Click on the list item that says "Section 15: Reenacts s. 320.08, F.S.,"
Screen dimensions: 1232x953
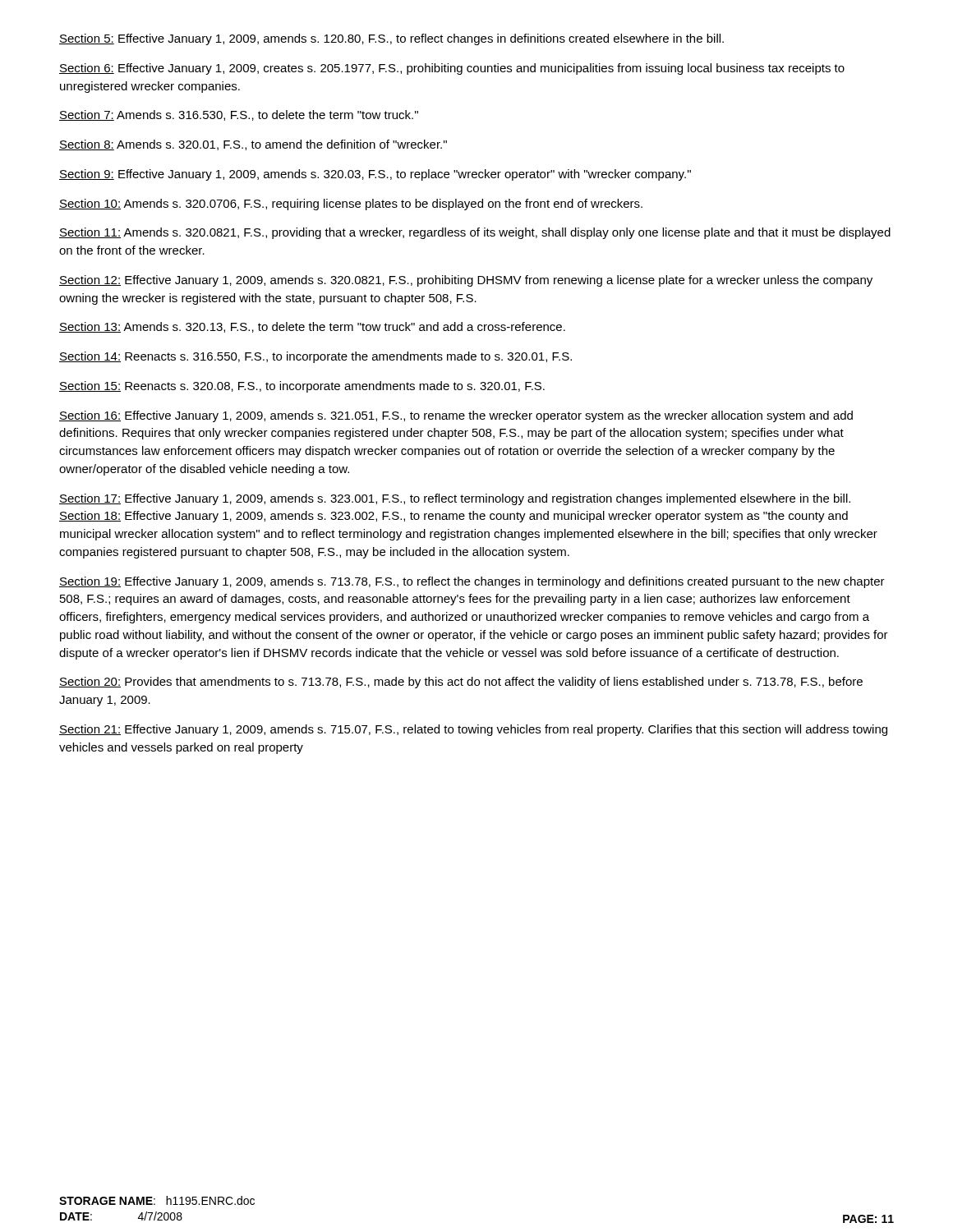click(x=302, y=385)
